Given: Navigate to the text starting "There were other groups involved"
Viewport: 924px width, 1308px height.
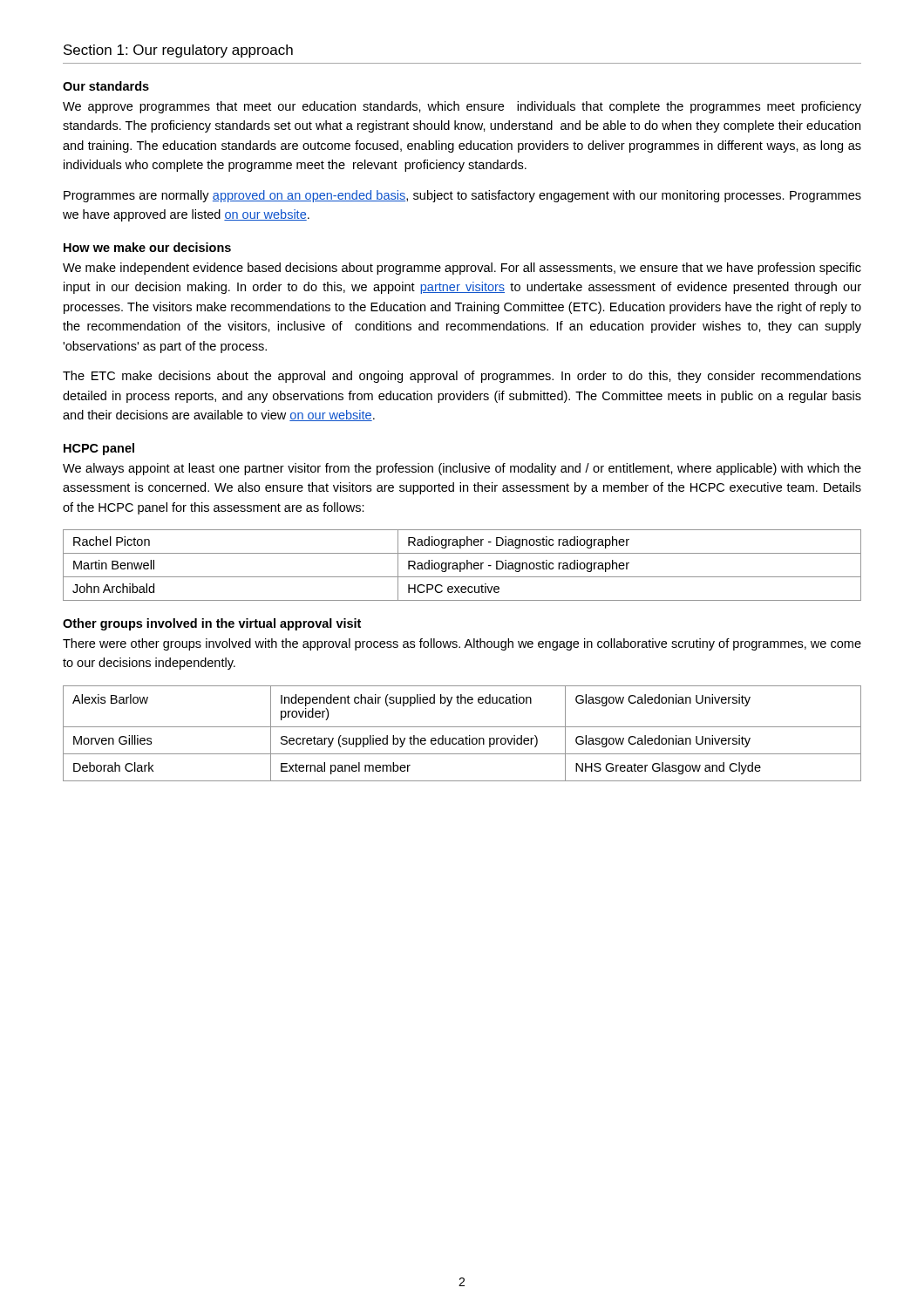Looking at the screenshot, I should [462, 653].
